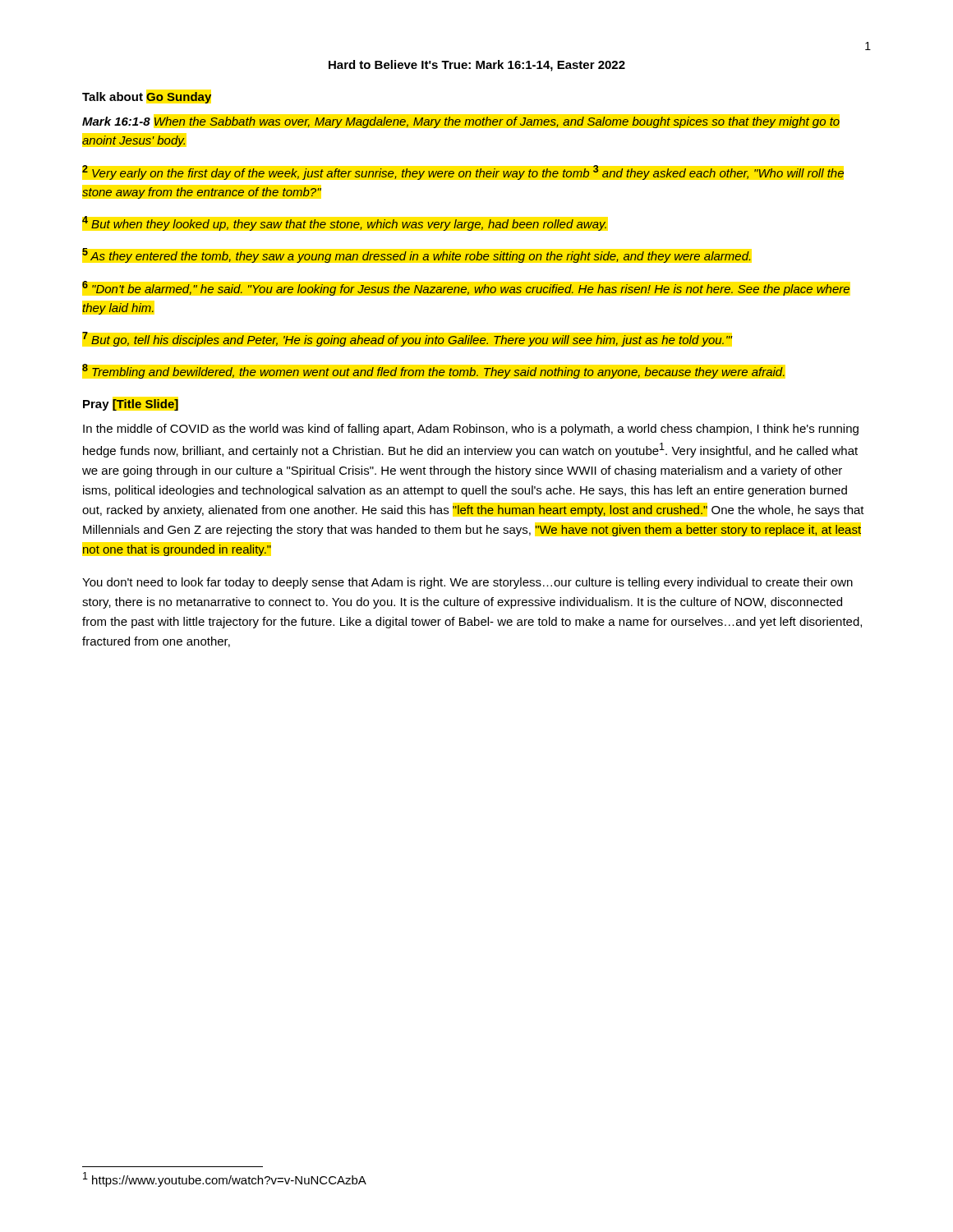Click the passage that begins "Mark 16:1-8 When"
The width and height of the screenshot is (953, 1232).
[x=461, y=131]
